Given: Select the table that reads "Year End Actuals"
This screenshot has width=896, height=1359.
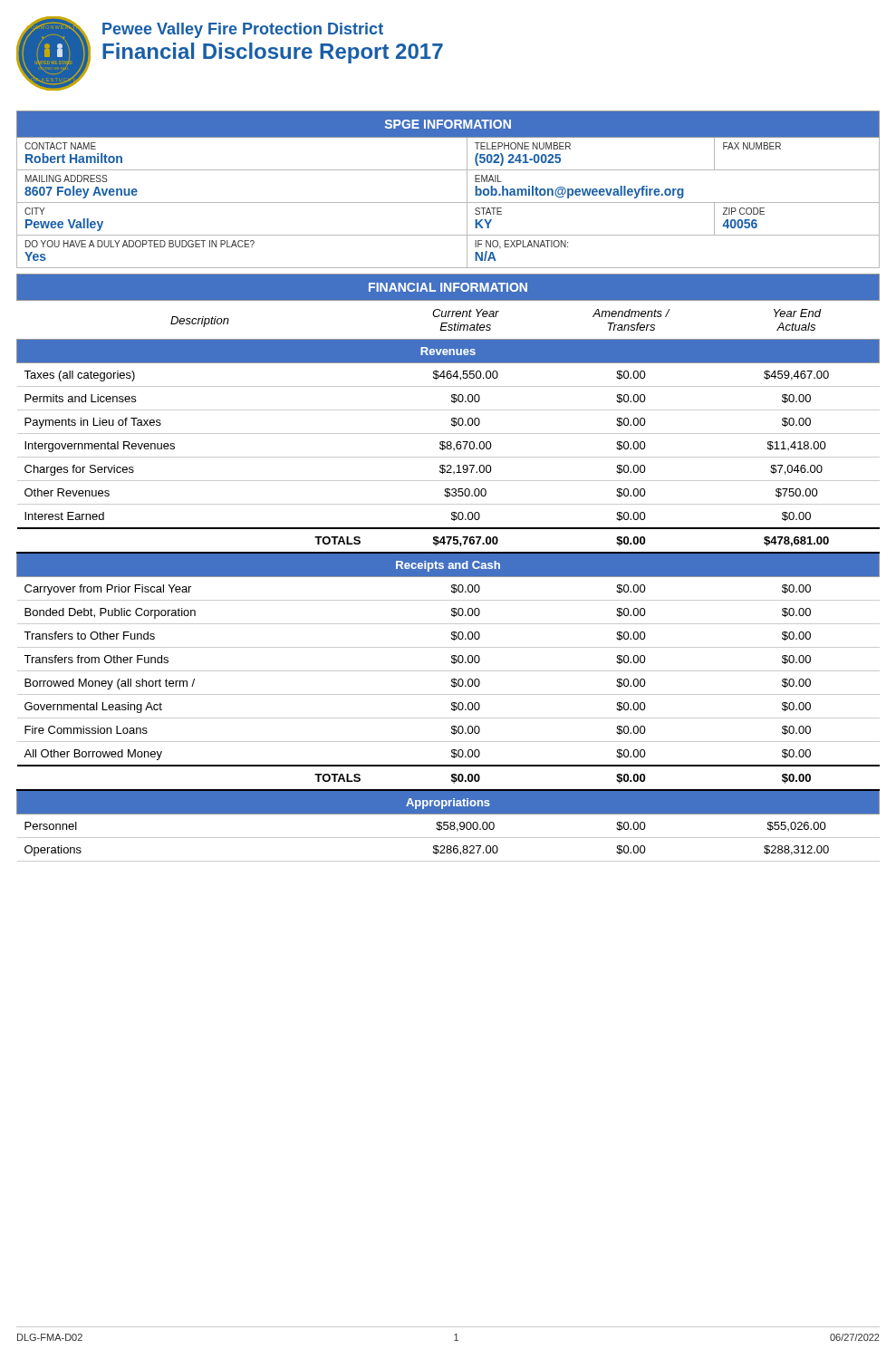Looking at the screenshot, I should (x=448, y=568).
